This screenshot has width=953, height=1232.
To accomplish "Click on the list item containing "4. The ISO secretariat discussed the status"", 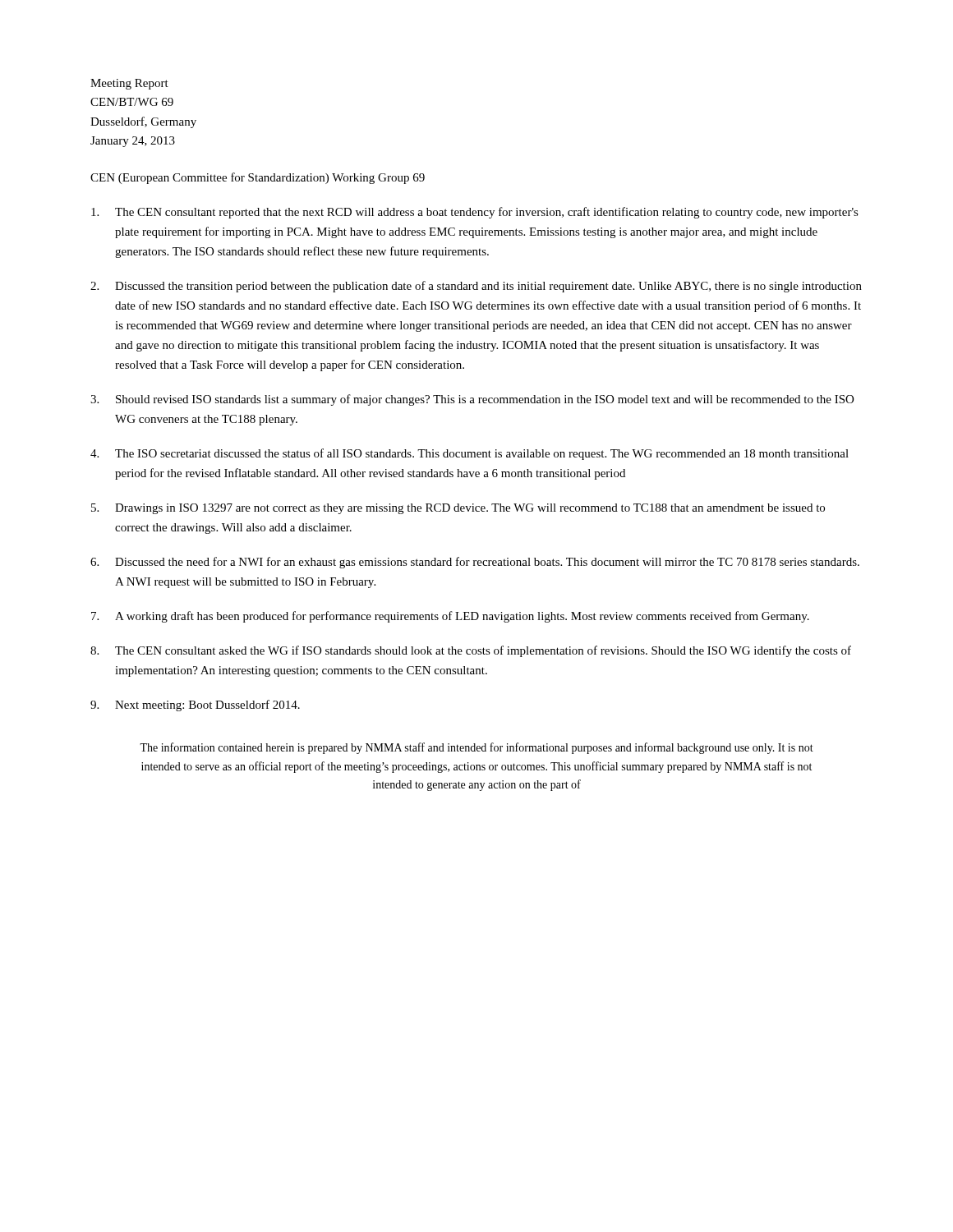I will point(476,463).
